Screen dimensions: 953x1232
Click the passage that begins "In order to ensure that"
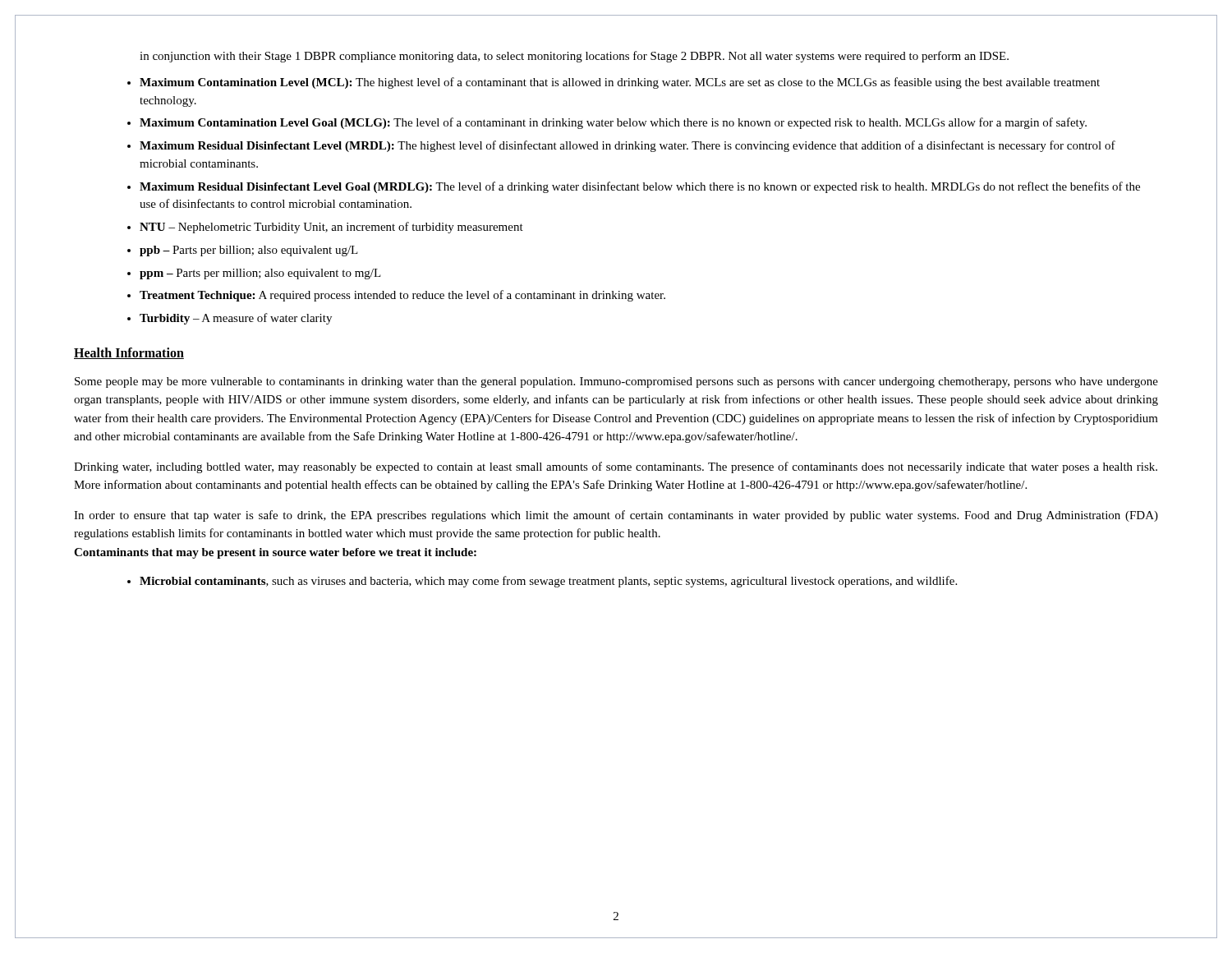point(616,533)
